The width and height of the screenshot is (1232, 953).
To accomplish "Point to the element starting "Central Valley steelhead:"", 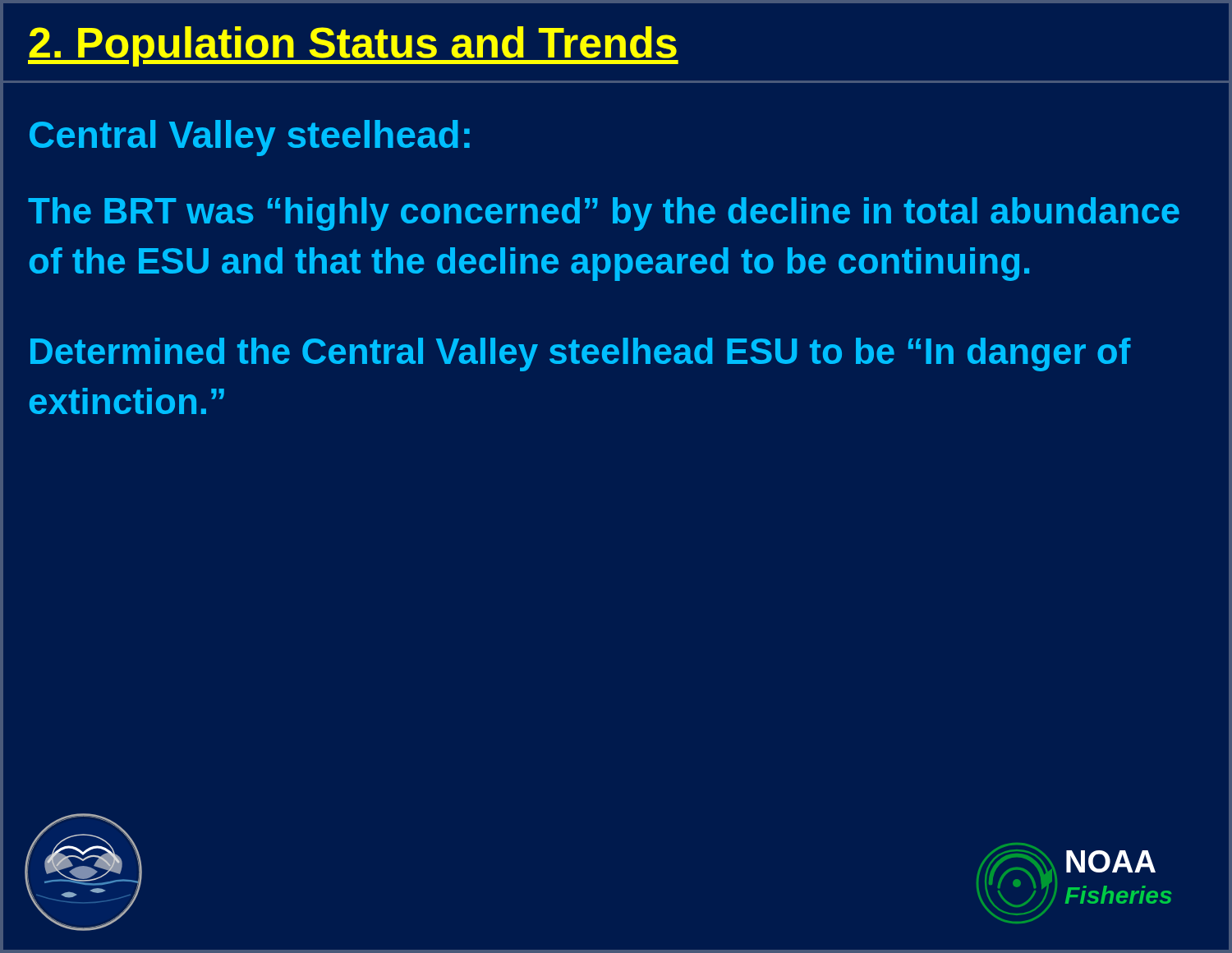I will 251,135.
